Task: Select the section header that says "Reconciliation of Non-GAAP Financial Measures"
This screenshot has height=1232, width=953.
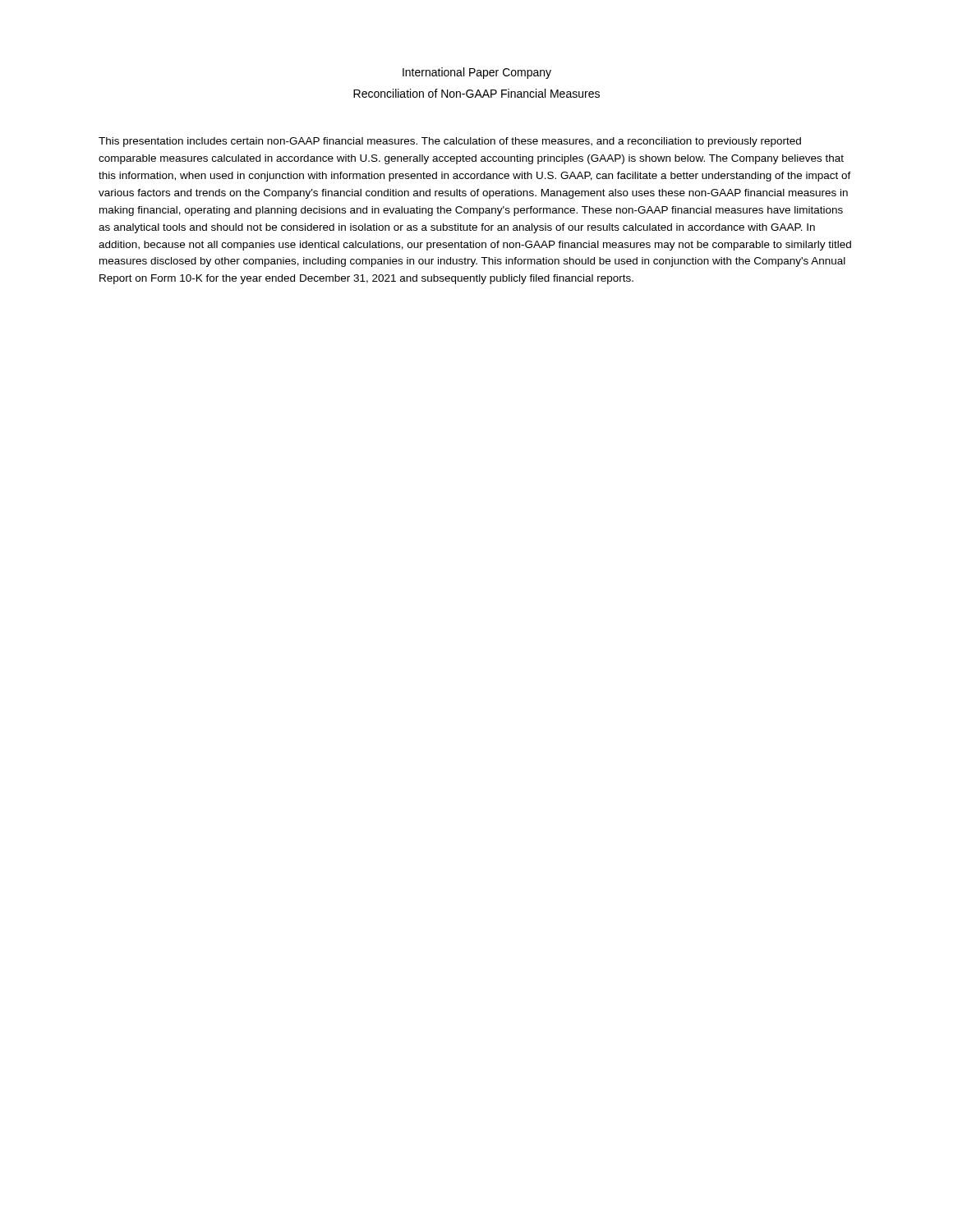Action: tap(476, 94)
